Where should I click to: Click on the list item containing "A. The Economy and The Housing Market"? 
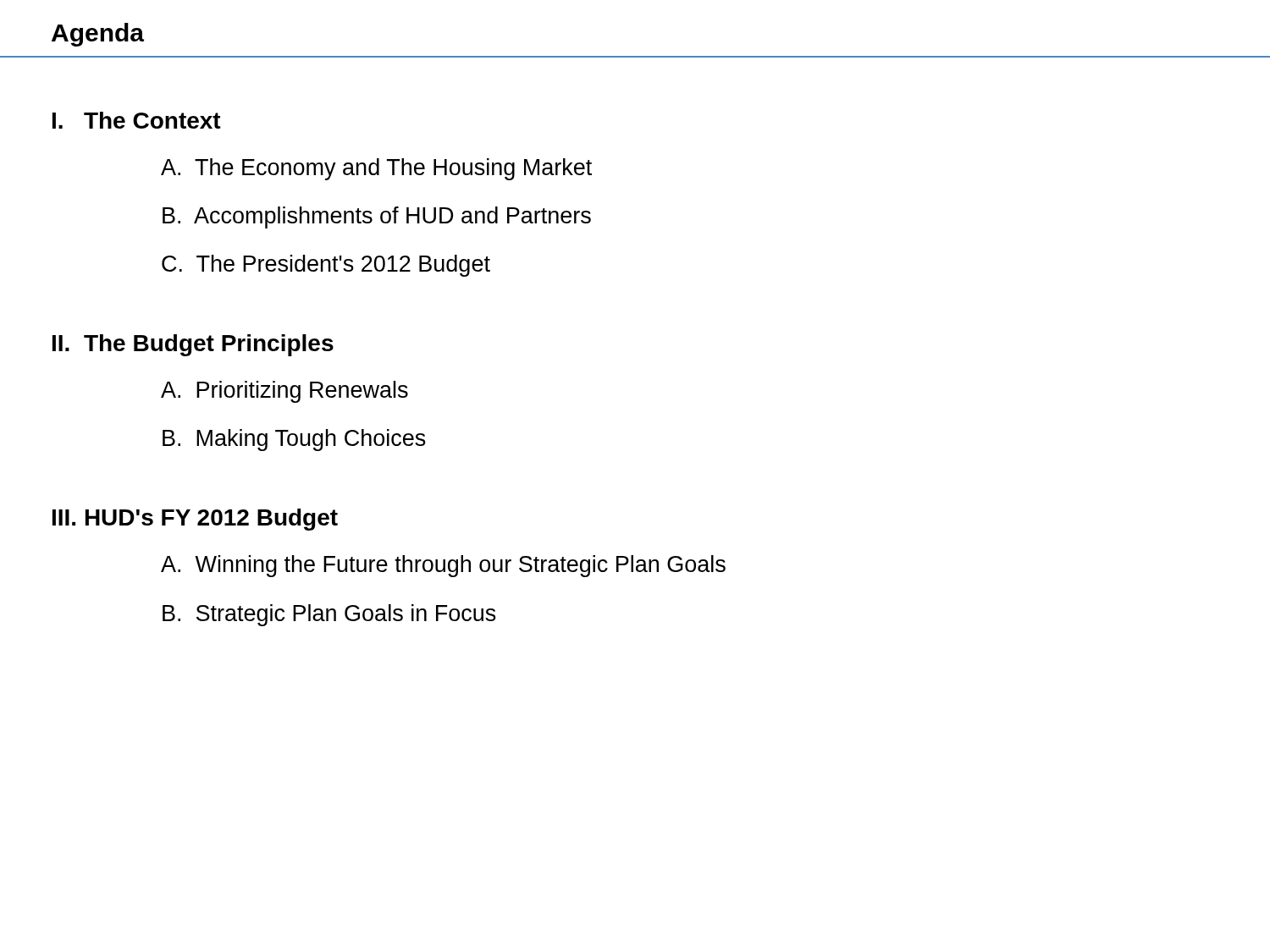click(376, 168)
